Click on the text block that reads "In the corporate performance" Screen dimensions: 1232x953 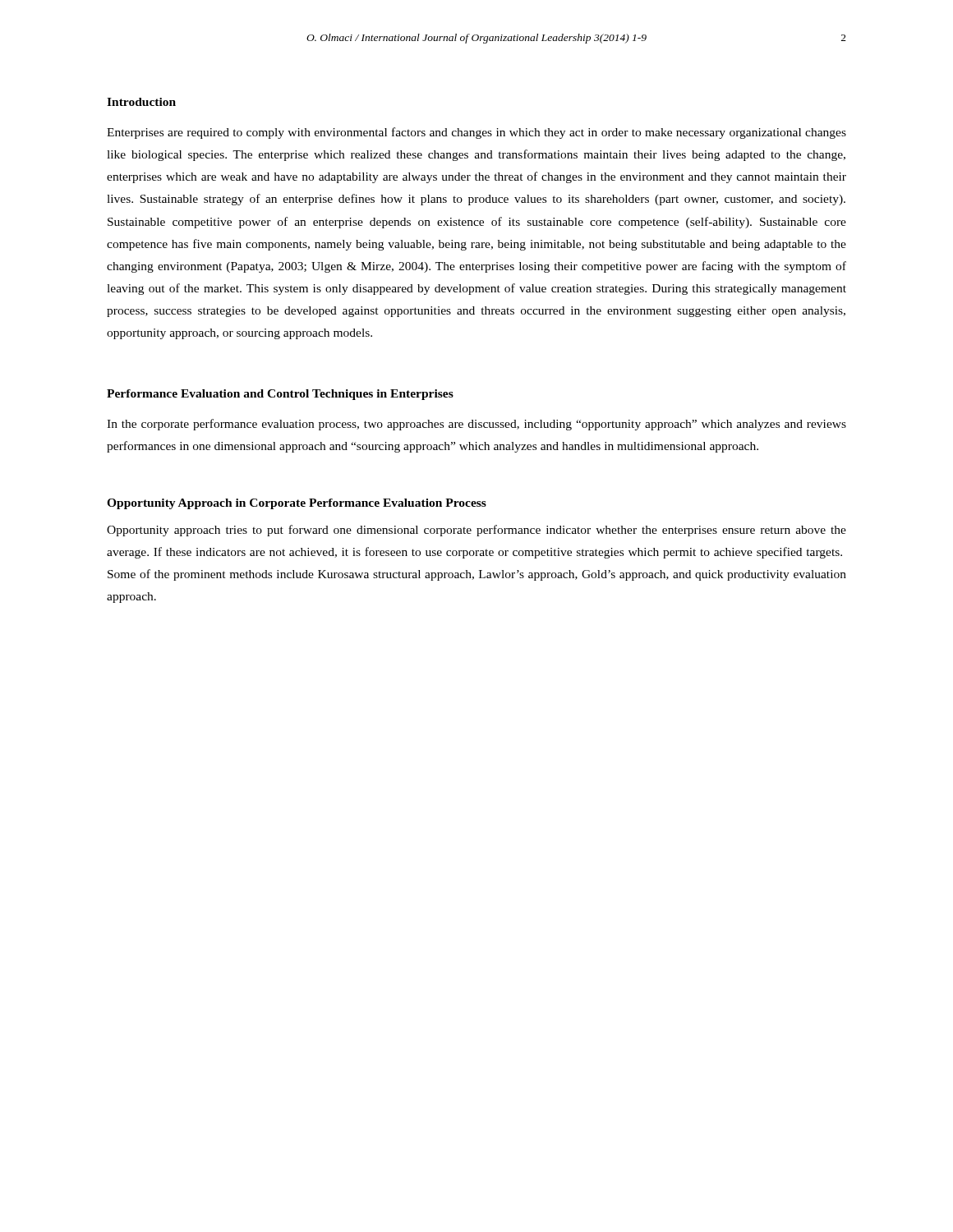point(476,435)
